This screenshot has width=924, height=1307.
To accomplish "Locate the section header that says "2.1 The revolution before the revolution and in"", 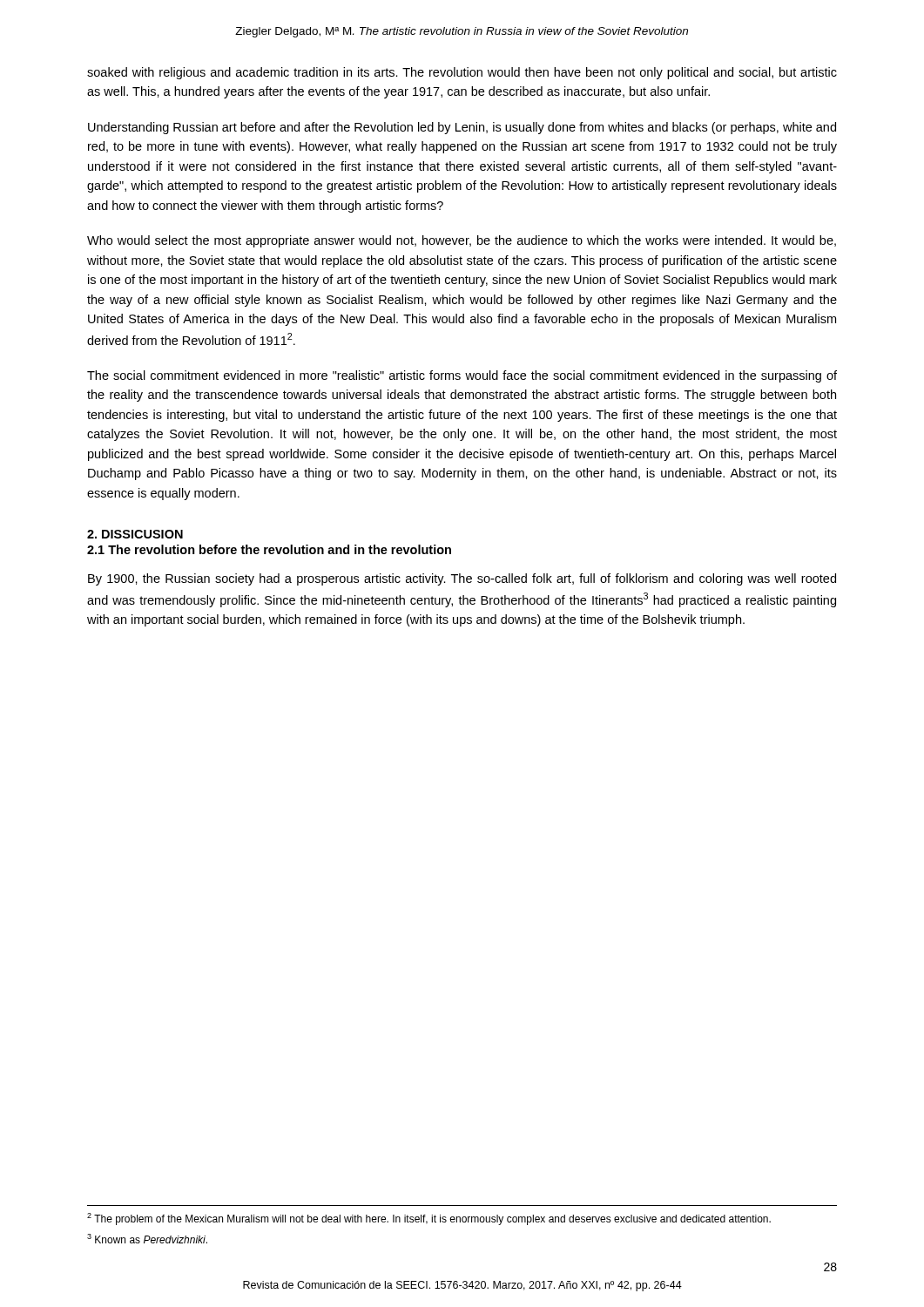I will click(x=270, y=550).
